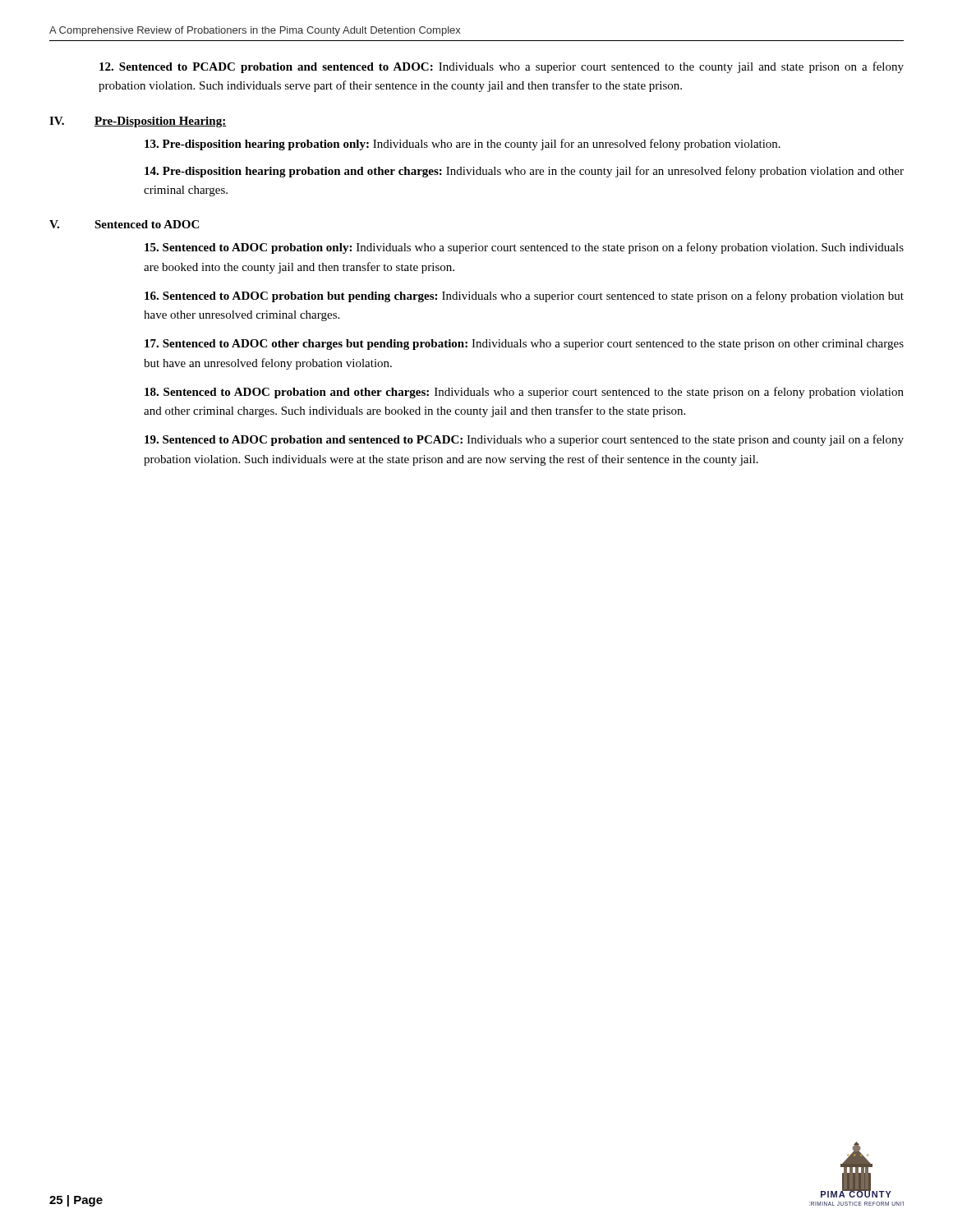Navigate to the block starting "14. Pre-disposition hearing"

click(x=524, y=180)
